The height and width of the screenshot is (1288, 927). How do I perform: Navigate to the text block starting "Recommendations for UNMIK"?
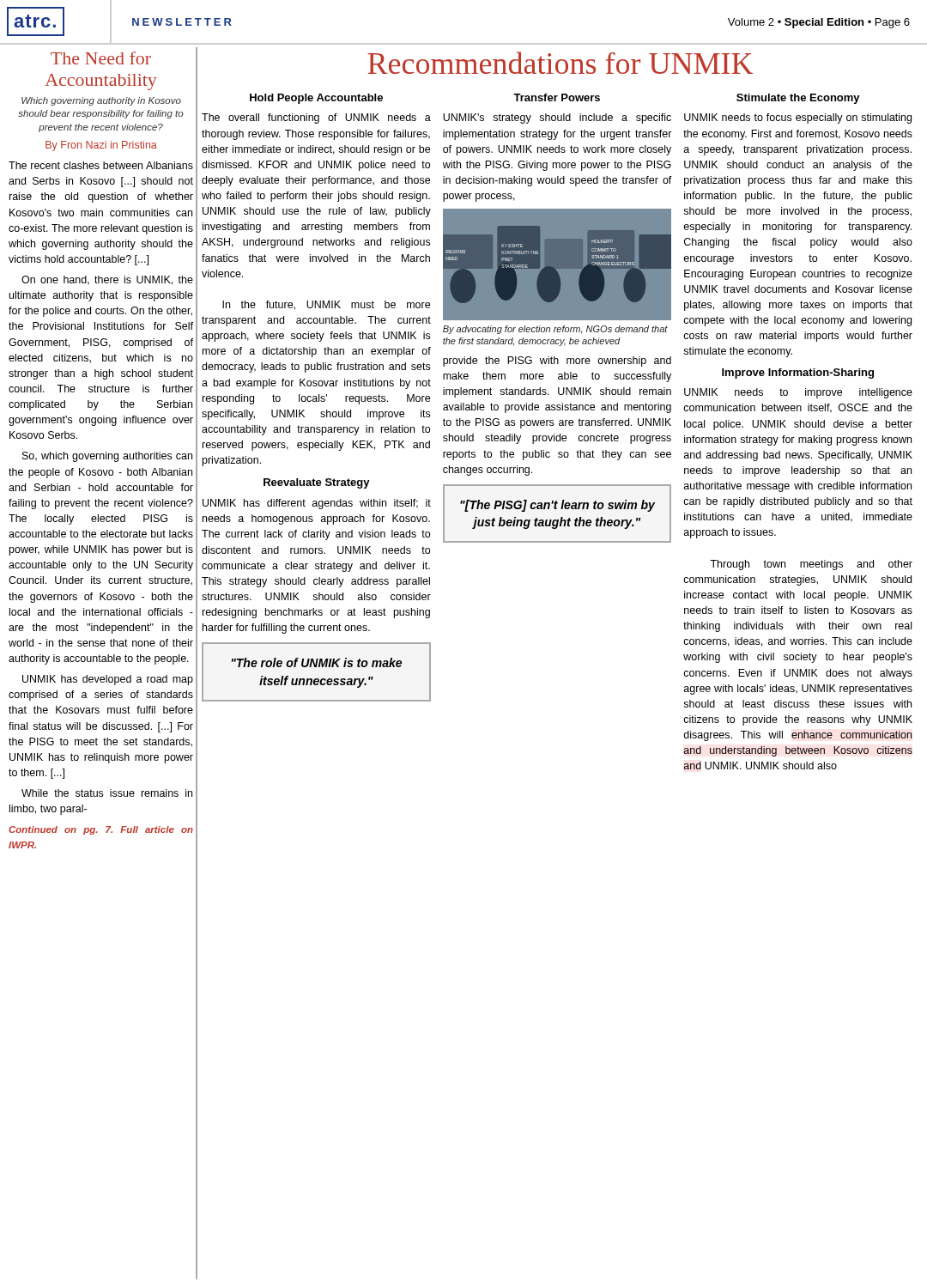(560, 64)
